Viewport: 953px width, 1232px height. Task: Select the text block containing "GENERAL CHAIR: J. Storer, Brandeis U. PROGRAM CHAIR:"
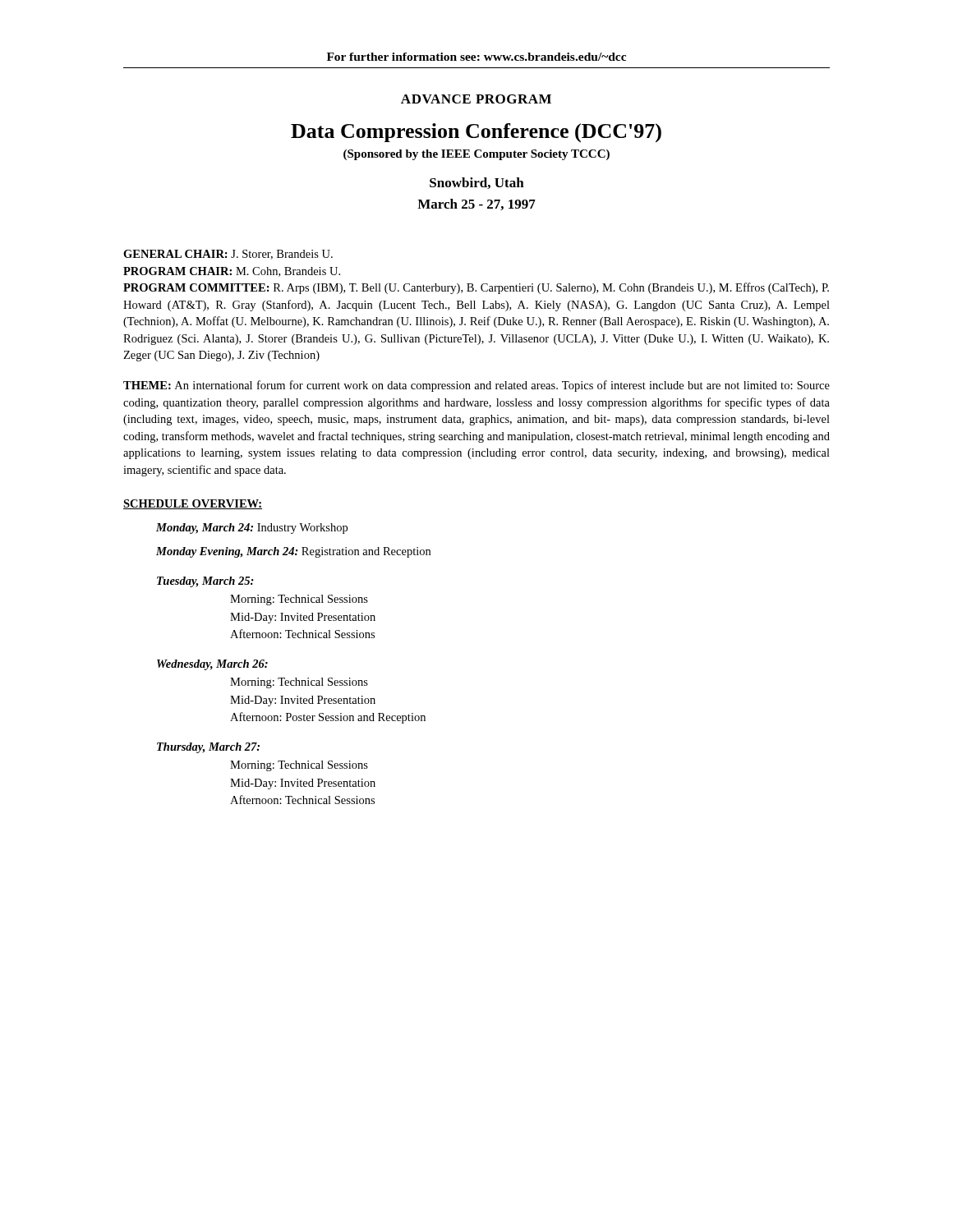coord(476,304)
